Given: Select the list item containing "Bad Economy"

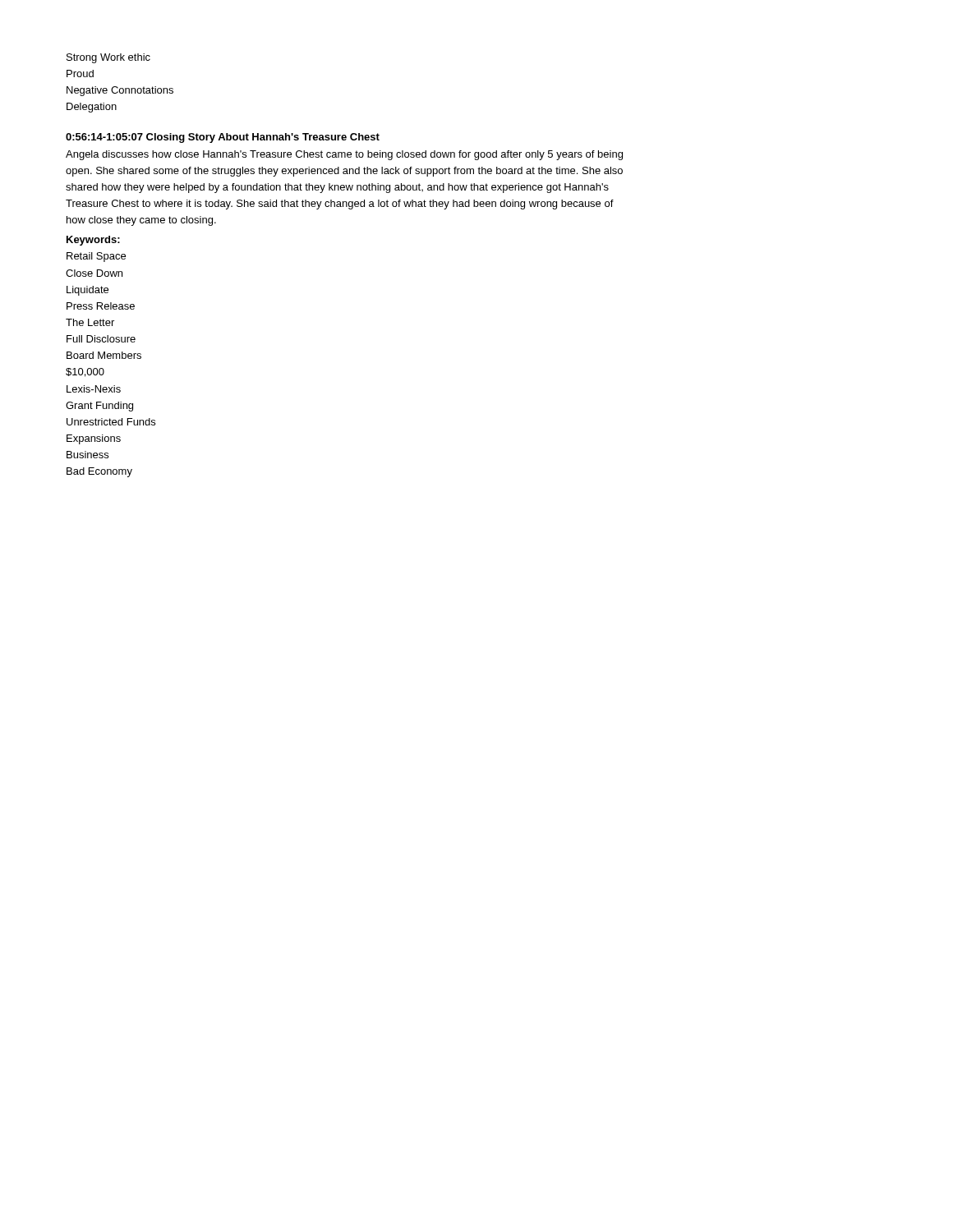Looking at the screenshot, I should point(99,471).
